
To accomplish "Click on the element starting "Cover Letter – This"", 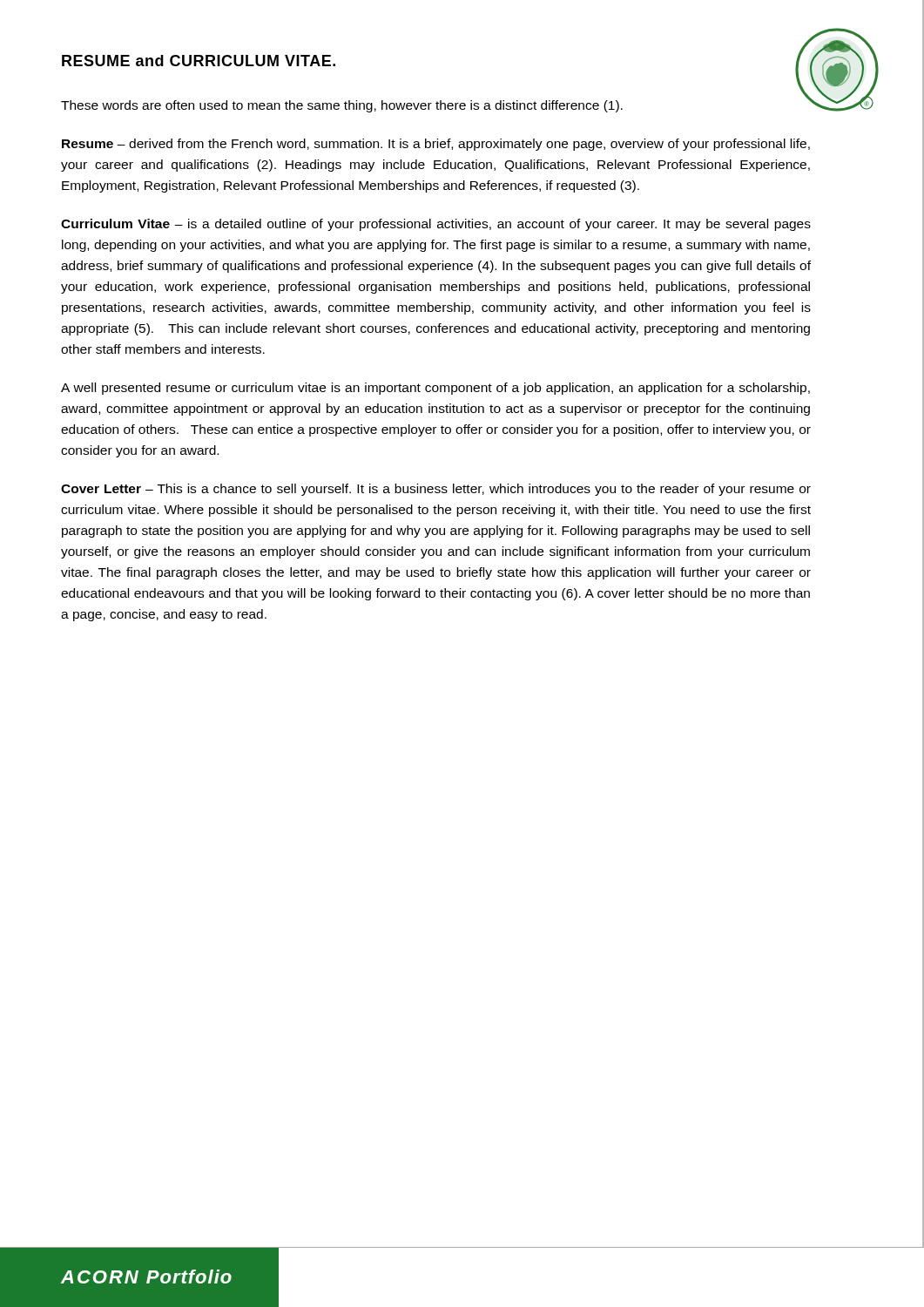I will 436,551.
